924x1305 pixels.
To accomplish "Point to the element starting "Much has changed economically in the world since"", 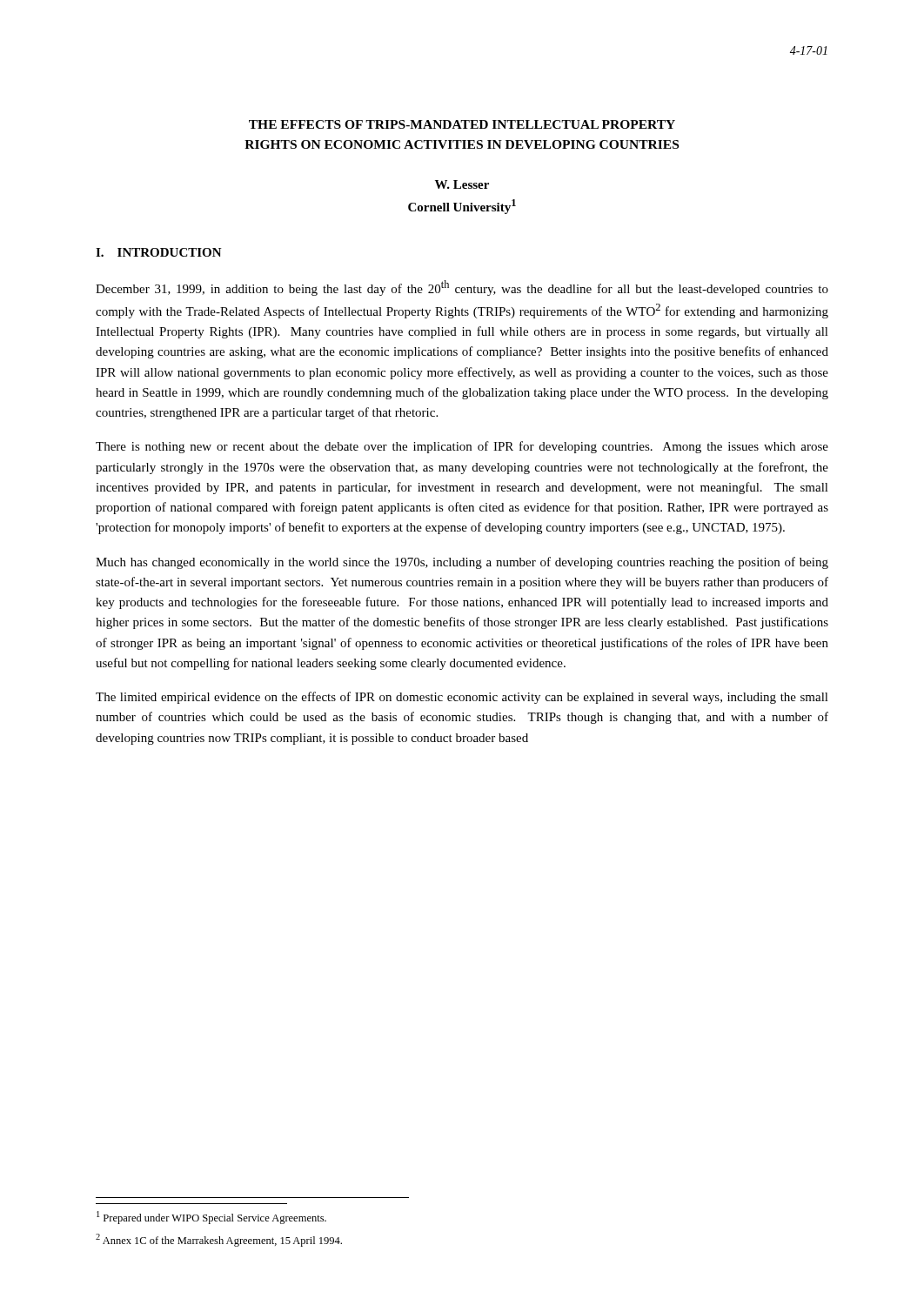I will point(462,612).
